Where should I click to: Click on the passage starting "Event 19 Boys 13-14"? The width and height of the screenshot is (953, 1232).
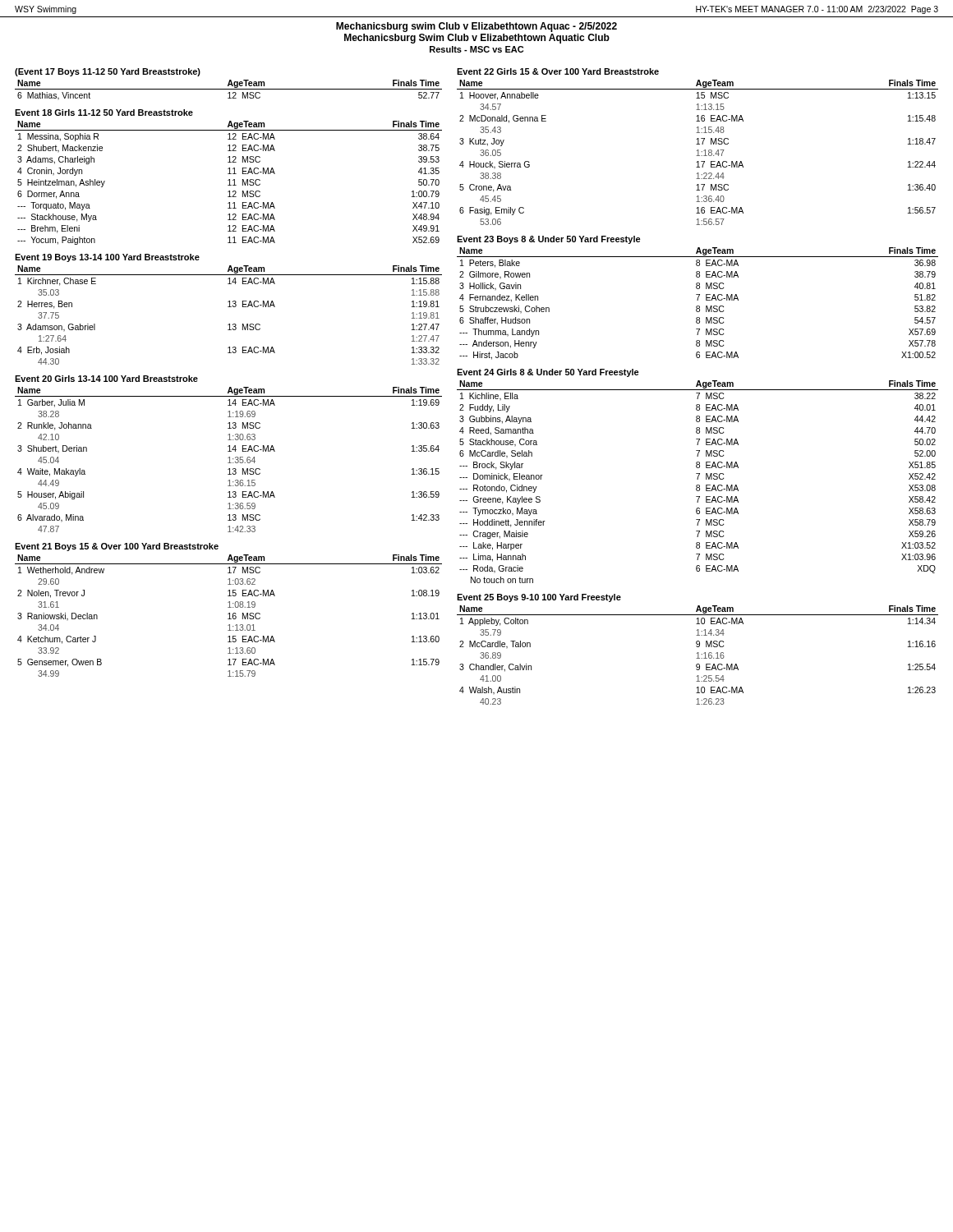pyautogui.click(x=107, y=257)
